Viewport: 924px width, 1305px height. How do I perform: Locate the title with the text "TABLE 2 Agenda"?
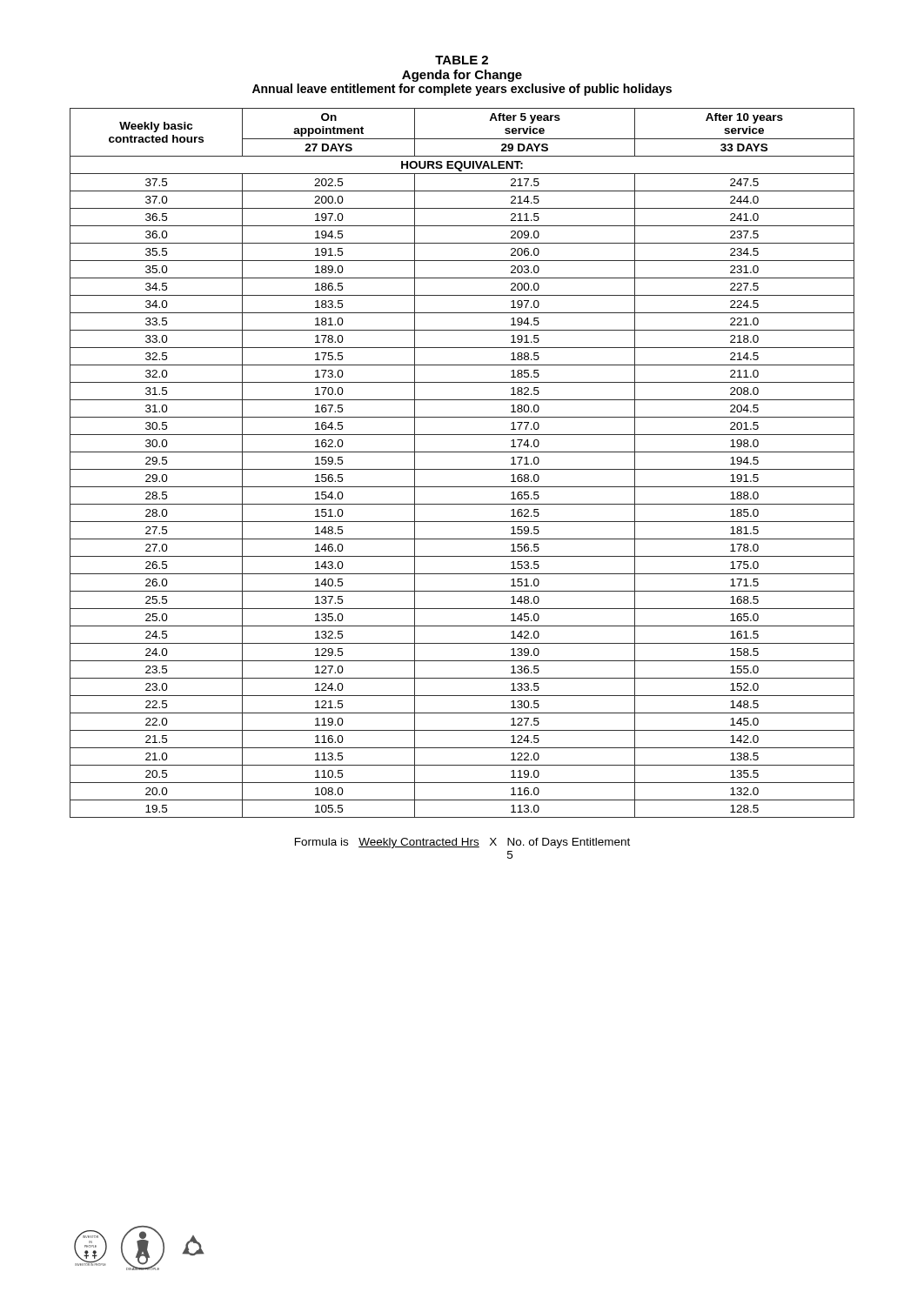(x=462, y=74)
